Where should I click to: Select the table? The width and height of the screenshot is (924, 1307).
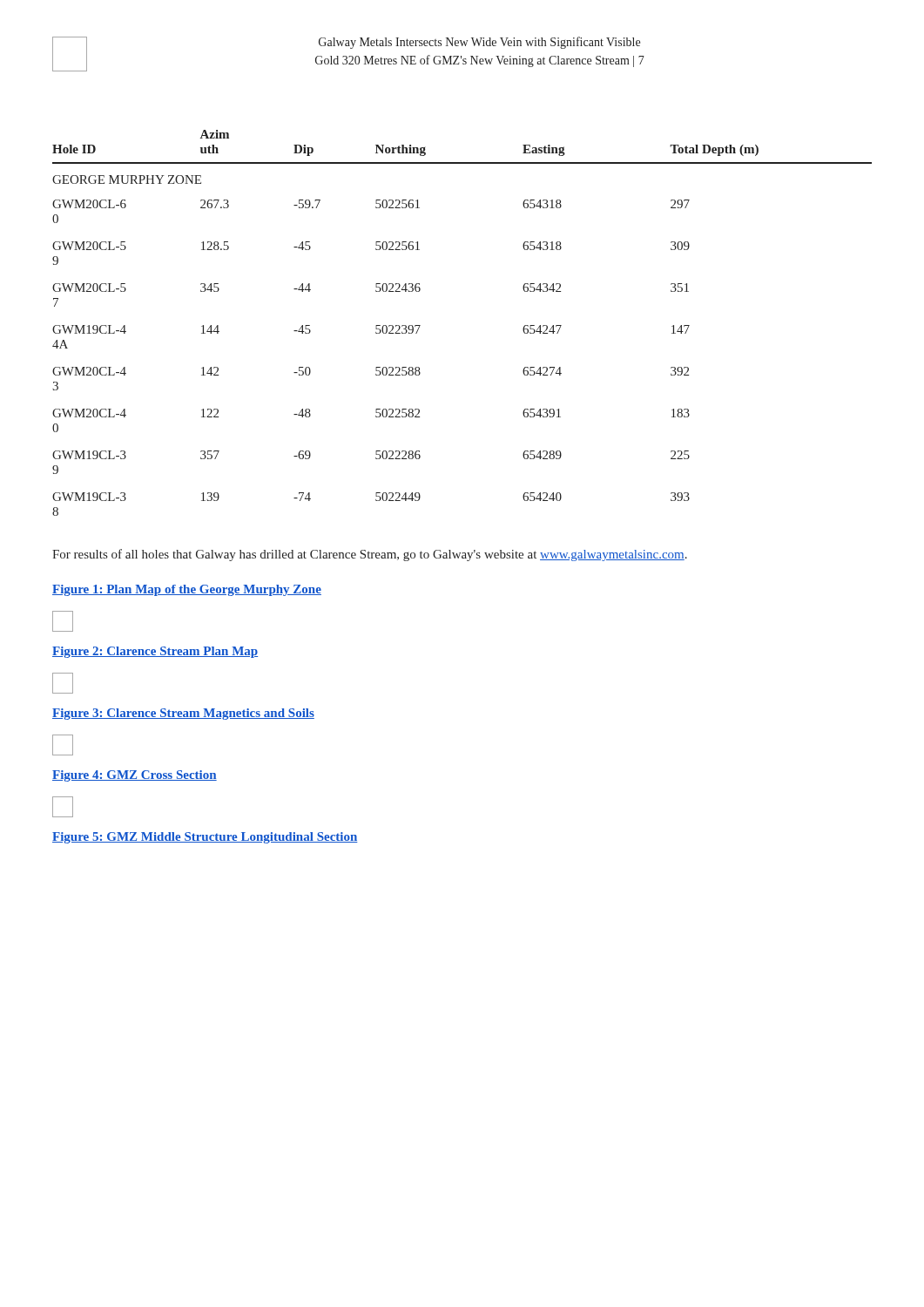coord(462,324)
